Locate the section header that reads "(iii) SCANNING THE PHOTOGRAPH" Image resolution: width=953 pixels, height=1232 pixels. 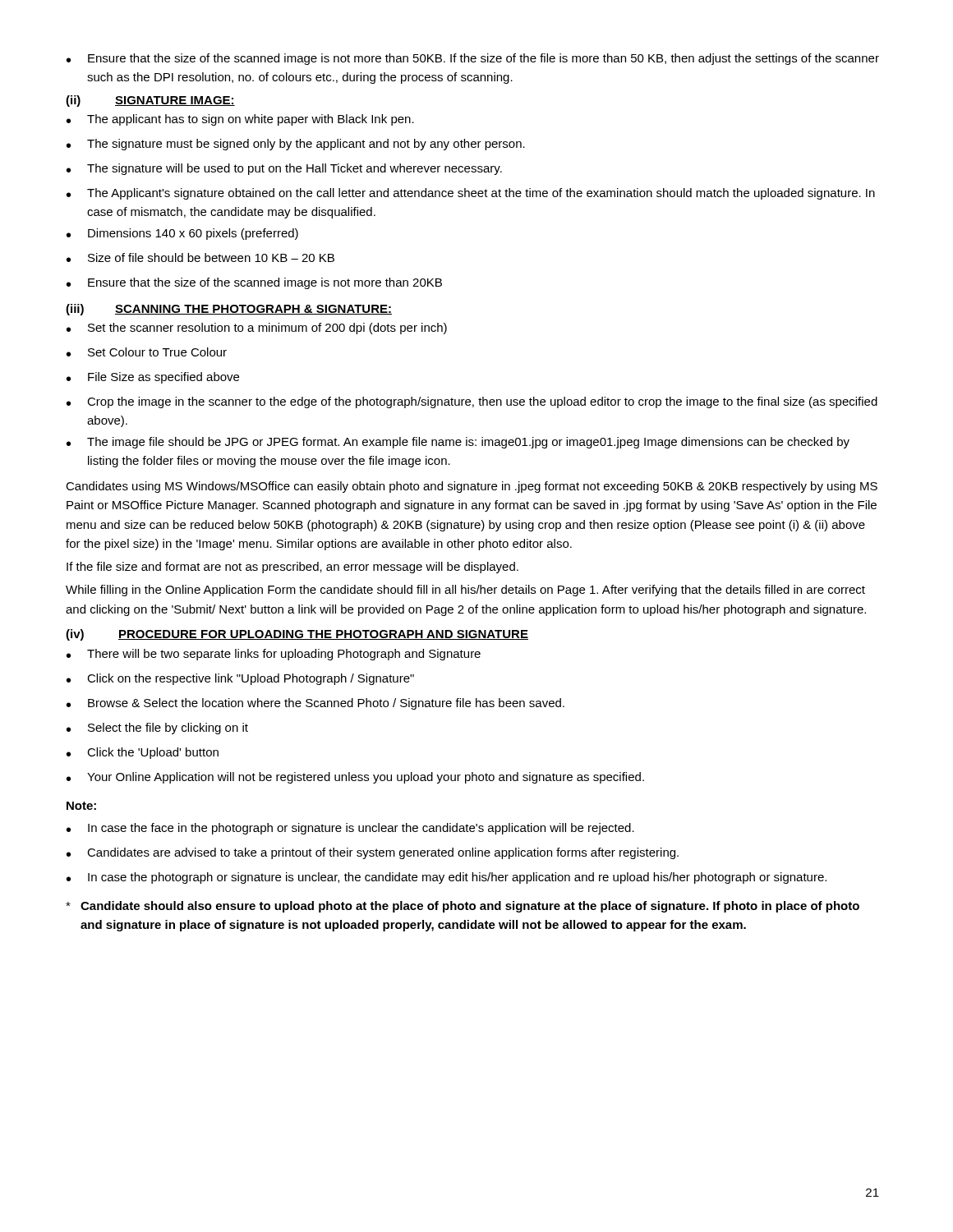point(229,308)
